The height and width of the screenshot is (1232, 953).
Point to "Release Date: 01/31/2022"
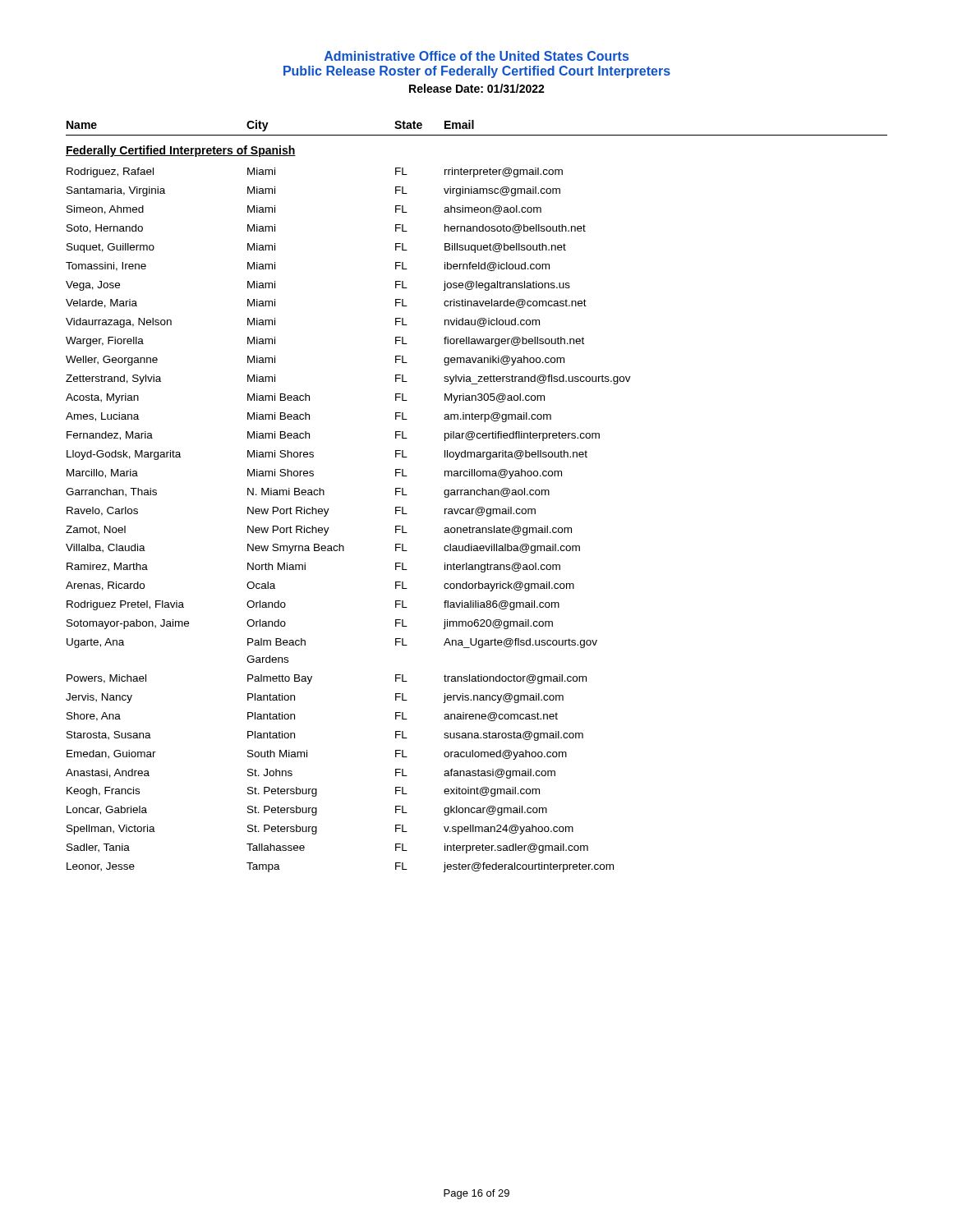click(476, 89)
